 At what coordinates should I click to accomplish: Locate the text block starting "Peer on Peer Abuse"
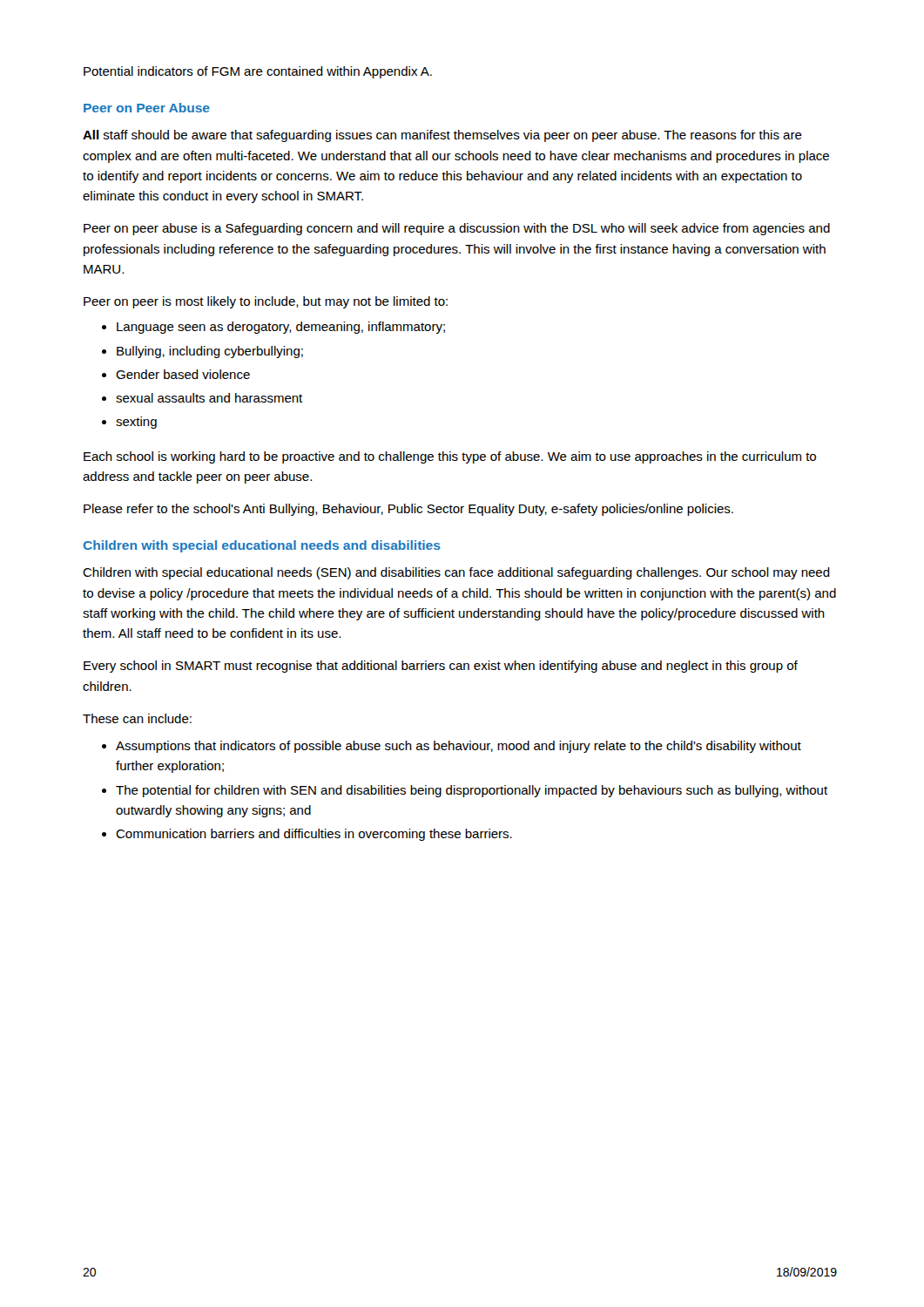pyautogui.click(x=146, y=108)
